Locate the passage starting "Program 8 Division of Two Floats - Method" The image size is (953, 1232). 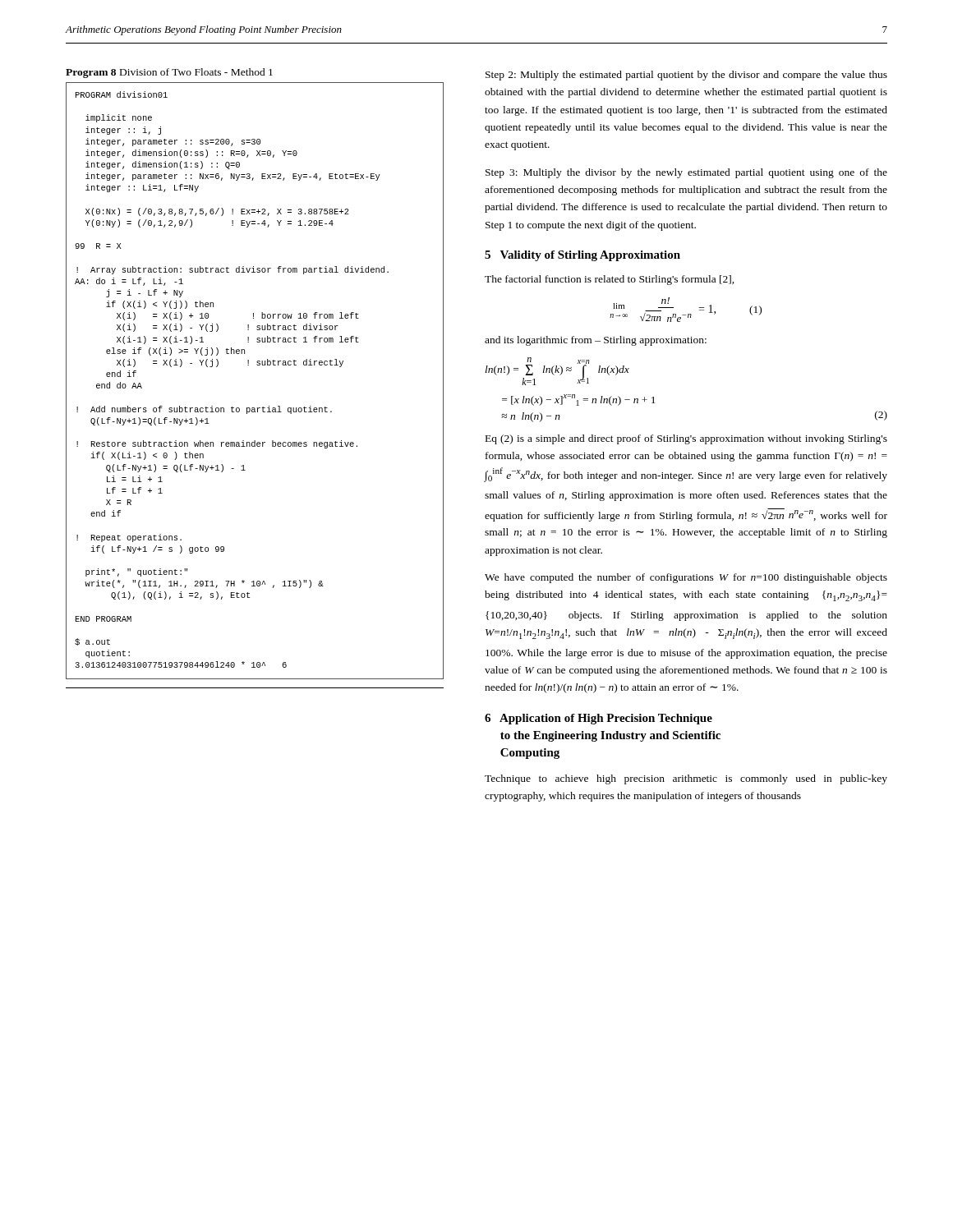point(170,72)
